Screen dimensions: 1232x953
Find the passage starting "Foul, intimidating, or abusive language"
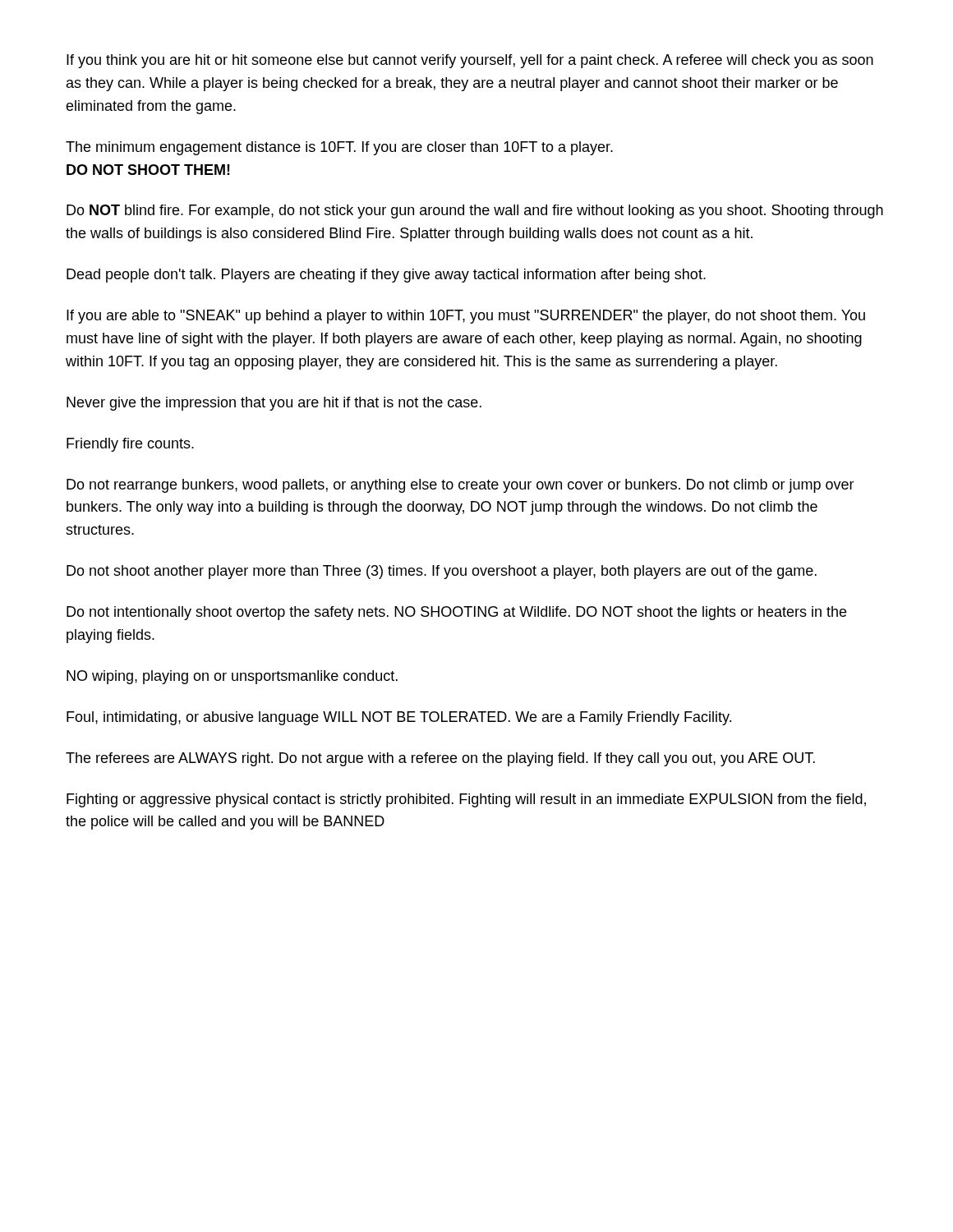pyautogui.click(x=399, y=717)
